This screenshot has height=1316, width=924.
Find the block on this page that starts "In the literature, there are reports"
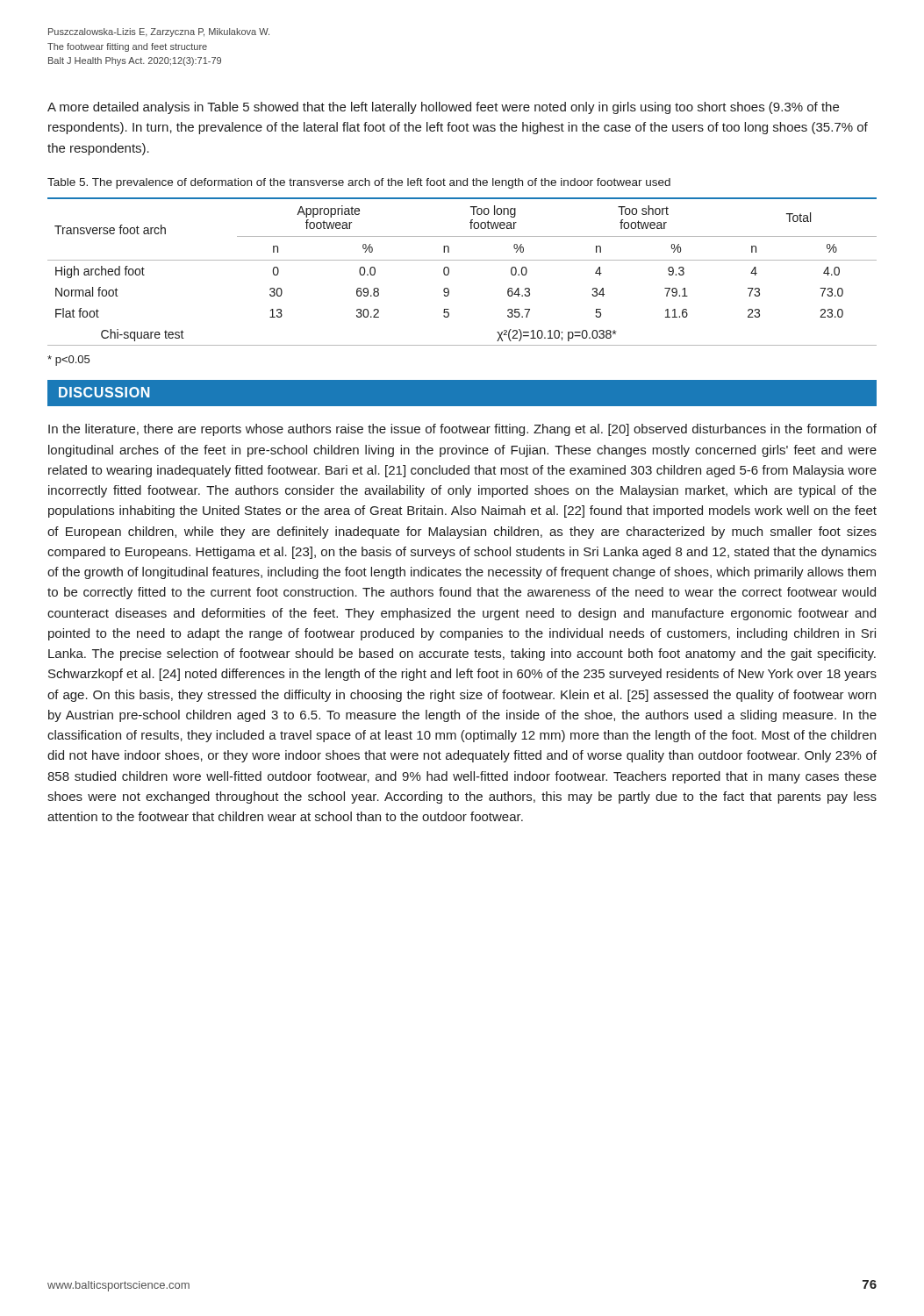coord(462,623)
